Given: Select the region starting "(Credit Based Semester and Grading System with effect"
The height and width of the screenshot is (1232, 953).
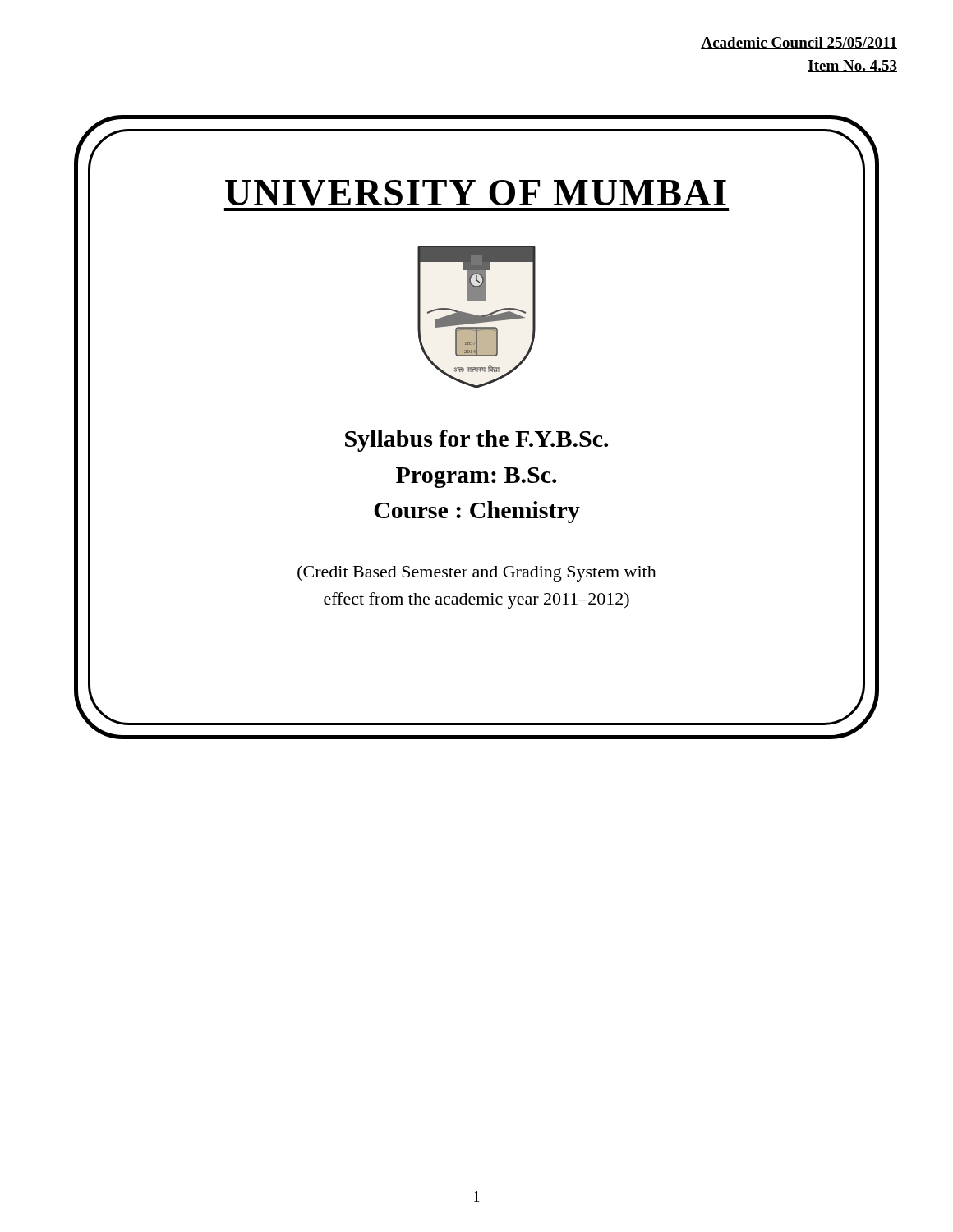Looking at the screenshot, I should [476, 584].
